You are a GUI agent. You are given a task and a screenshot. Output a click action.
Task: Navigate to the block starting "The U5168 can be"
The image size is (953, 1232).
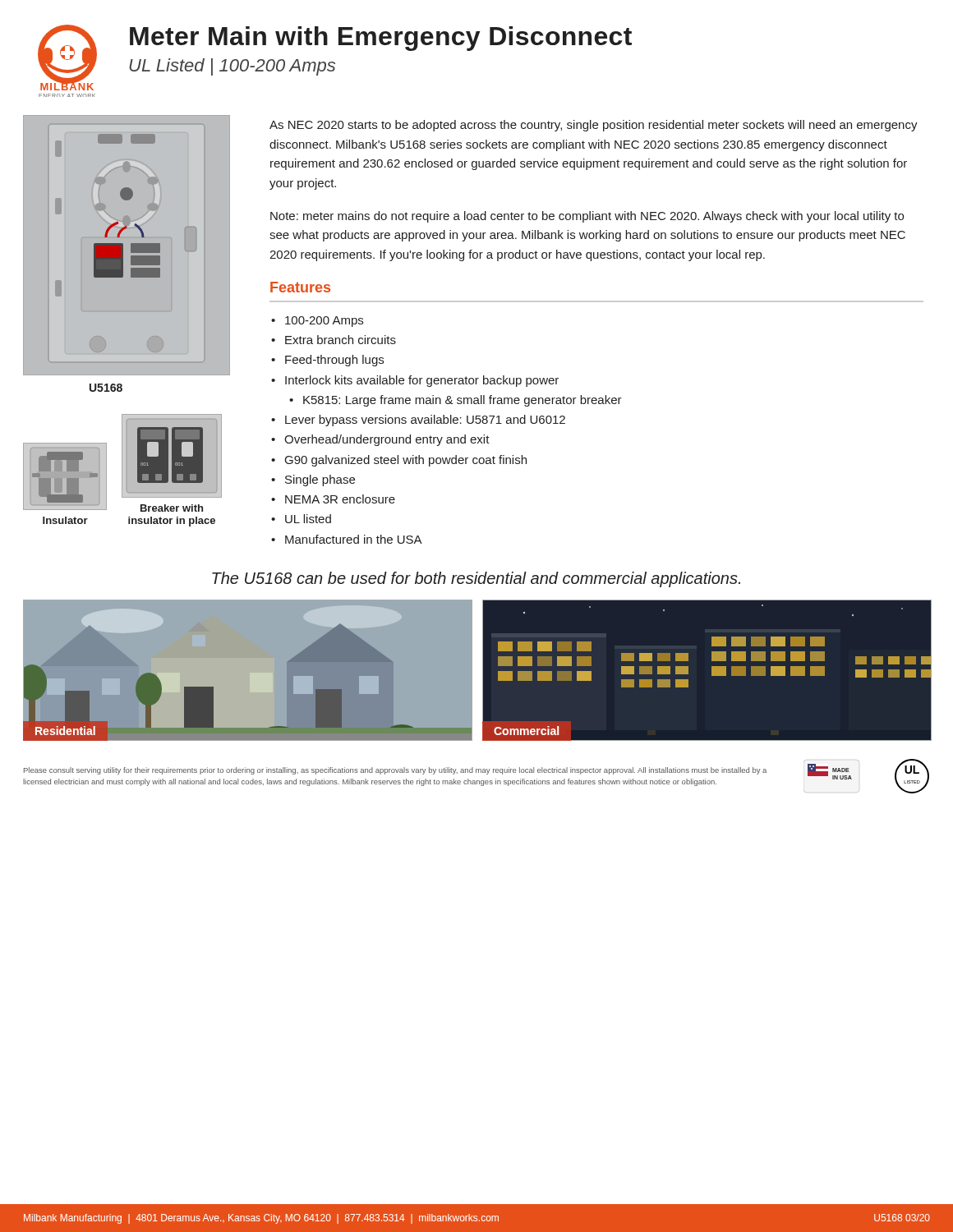coord(476,578)
